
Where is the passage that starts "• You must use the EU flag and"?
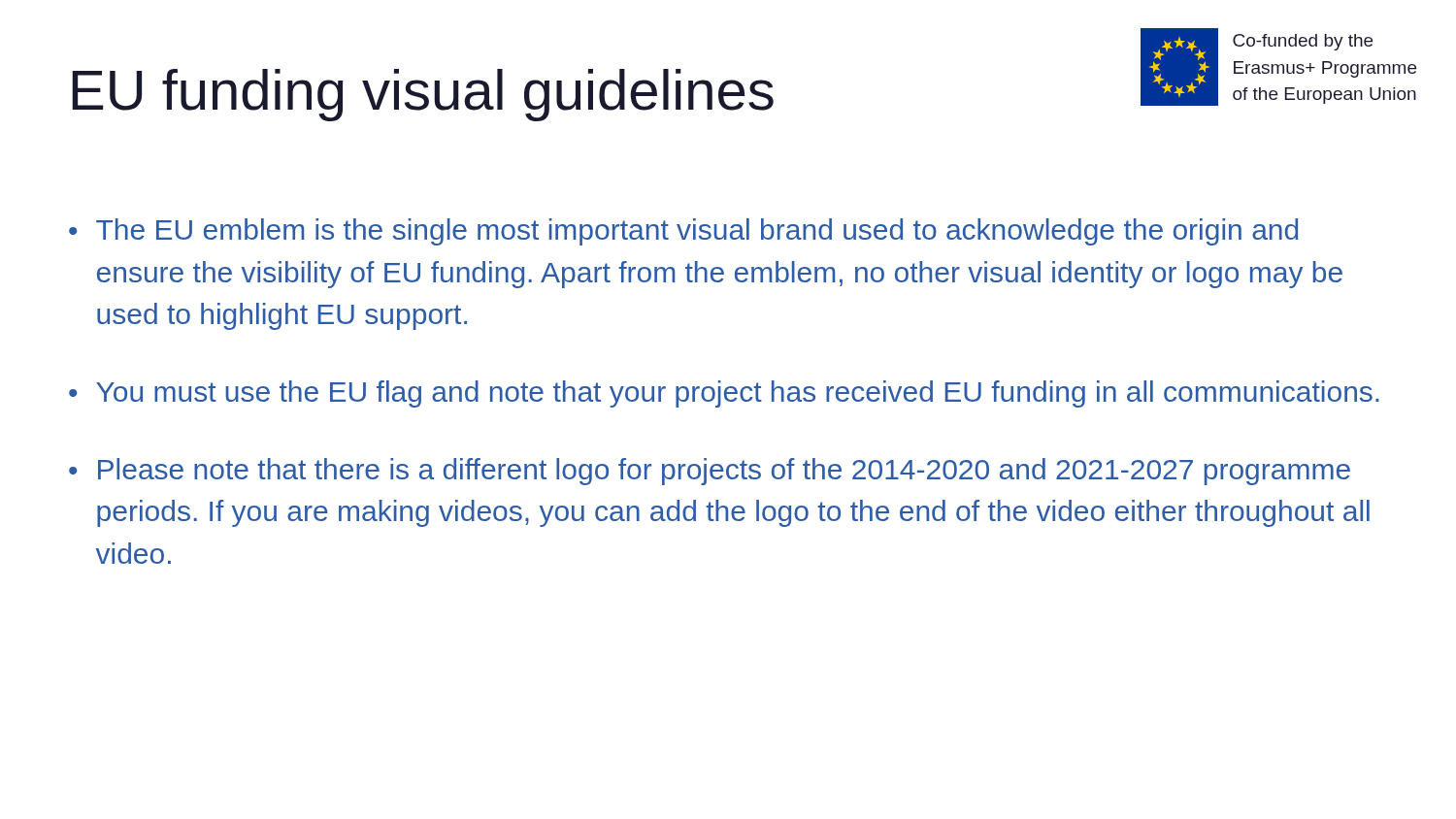tap(728, 392)
